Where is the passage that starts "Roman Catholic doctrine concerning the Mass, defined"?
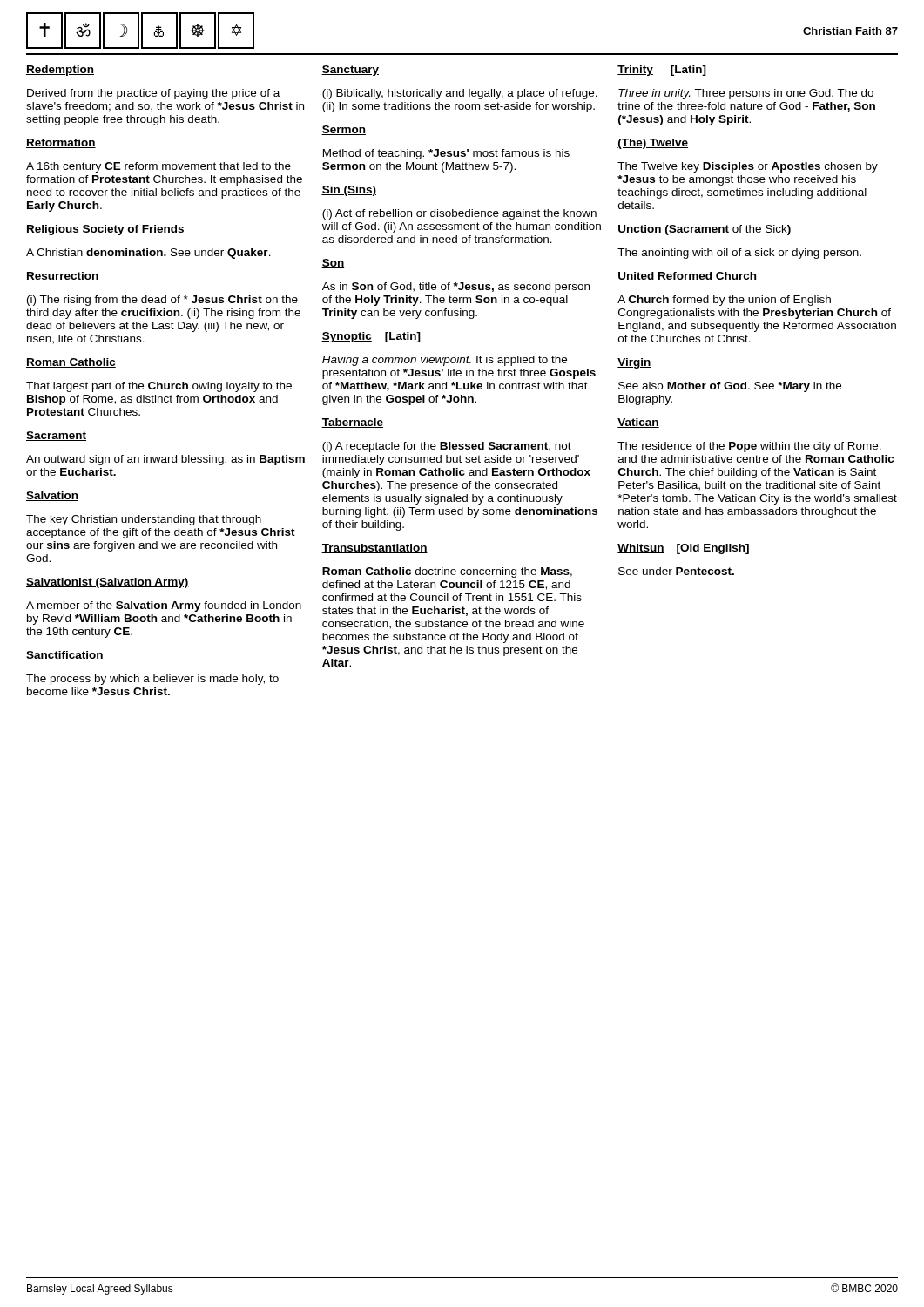This screenshot has width=924, height=1307. pos(453,617)
